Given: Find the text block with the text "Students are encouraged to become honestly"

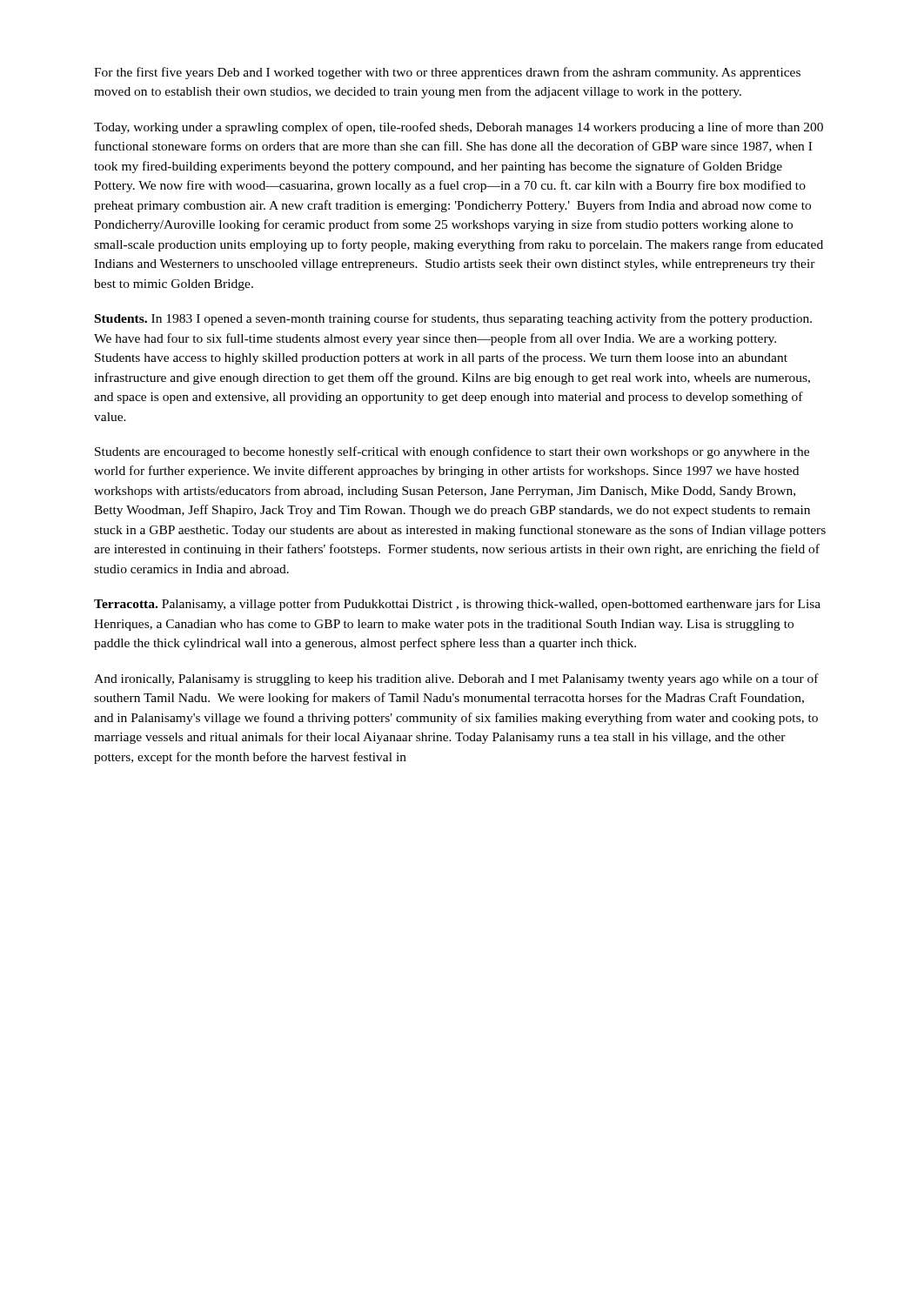Looking at the screenshot, I should [x=460, y=510].
